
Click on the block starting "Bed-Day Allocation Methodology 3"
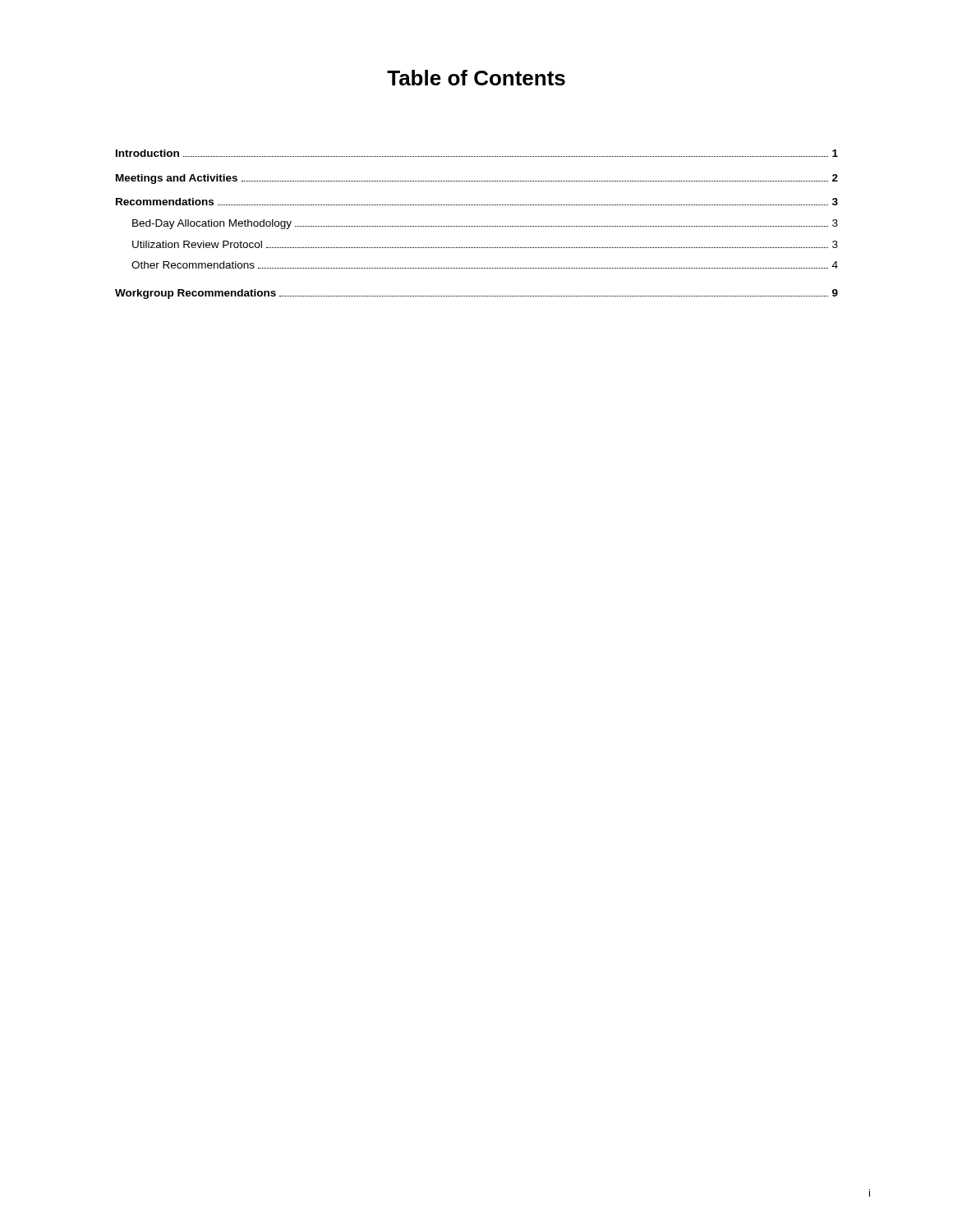click(485, 223)
